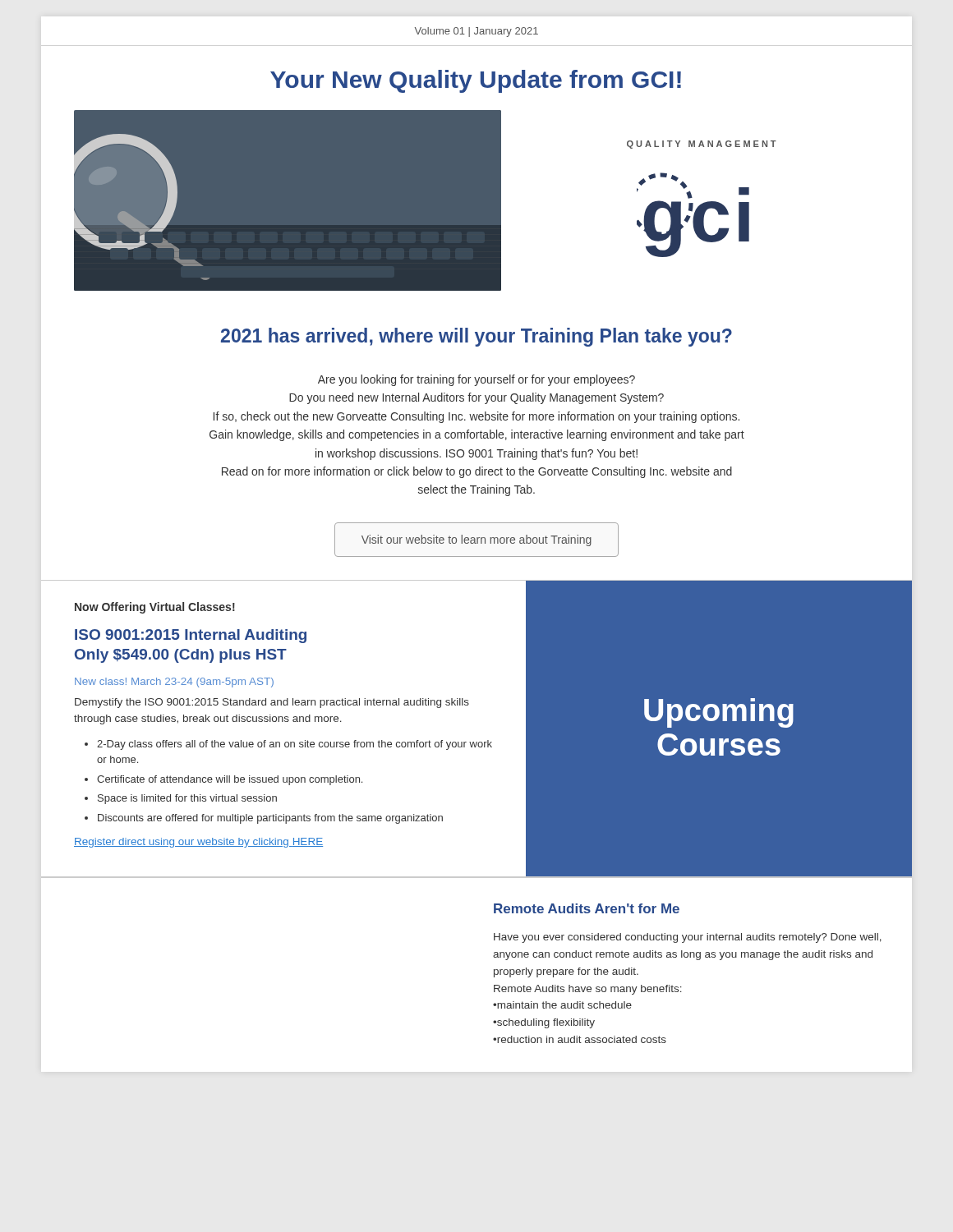Locate the section header that opens with "2021 has arrived, where"
Image resolution: width=953 pixels, height=1232 pixels.
[476, 336]
